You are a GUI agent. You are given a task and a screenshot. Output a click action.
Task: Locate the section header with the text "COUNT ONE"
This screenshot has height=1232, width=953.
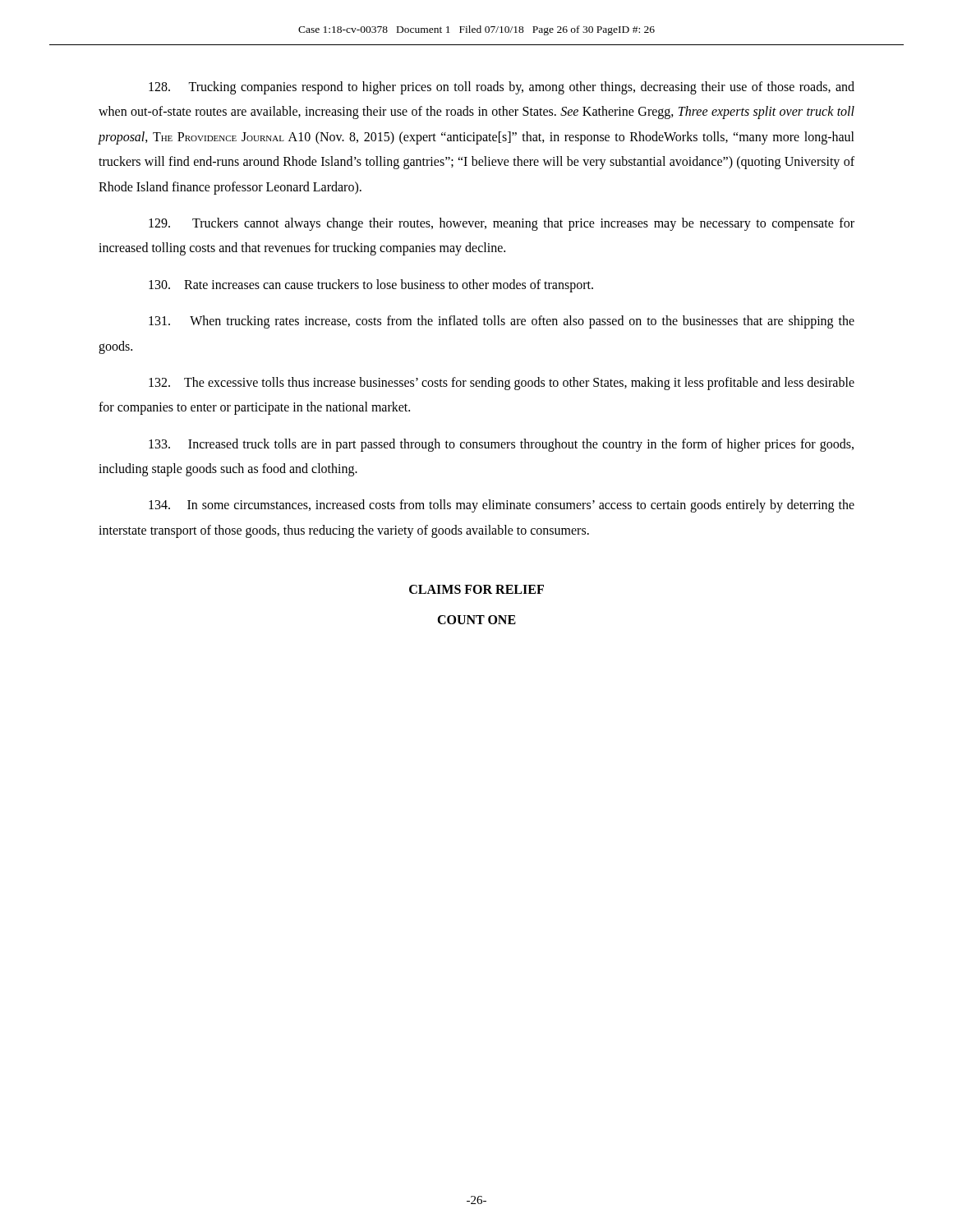point(476,619)
